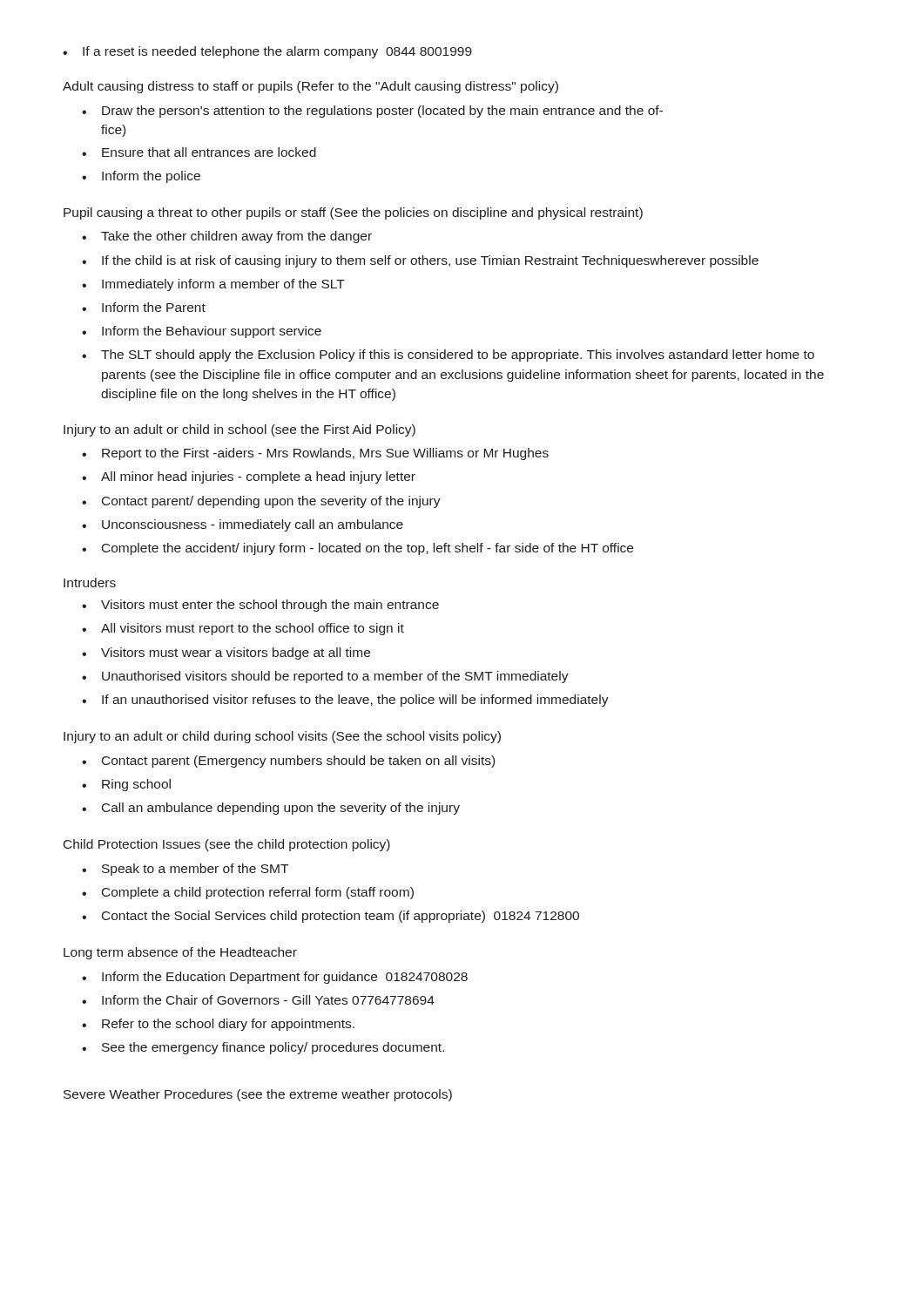
Task: Point to the block beginning "• Draw the person's attention to the regulations"
Action: click(x=472, y=120)
